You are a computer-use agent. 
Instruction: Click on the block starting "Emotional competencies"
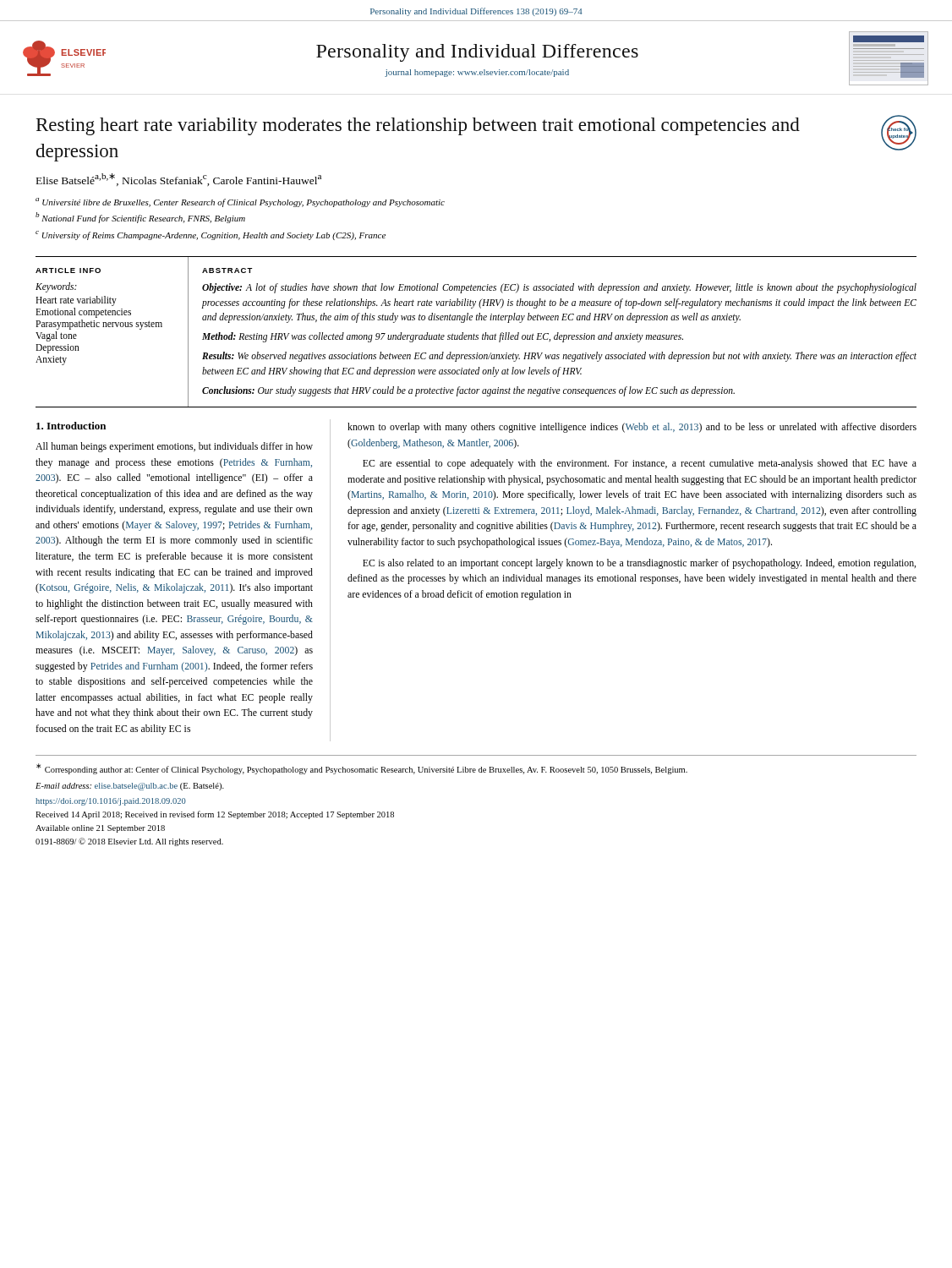click(x=83, y=312)
